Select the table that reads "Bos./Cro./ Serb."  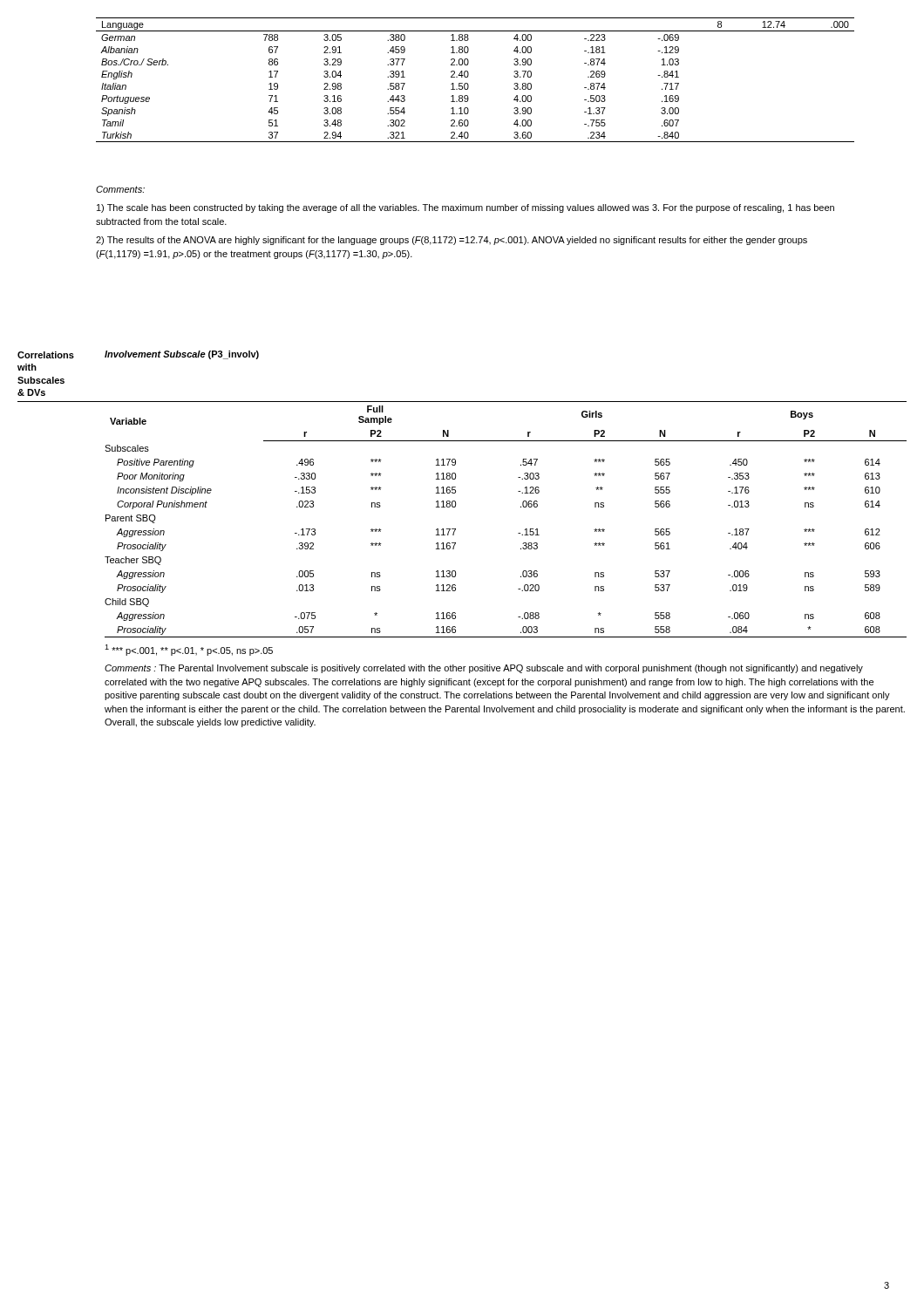coord(475,80)
